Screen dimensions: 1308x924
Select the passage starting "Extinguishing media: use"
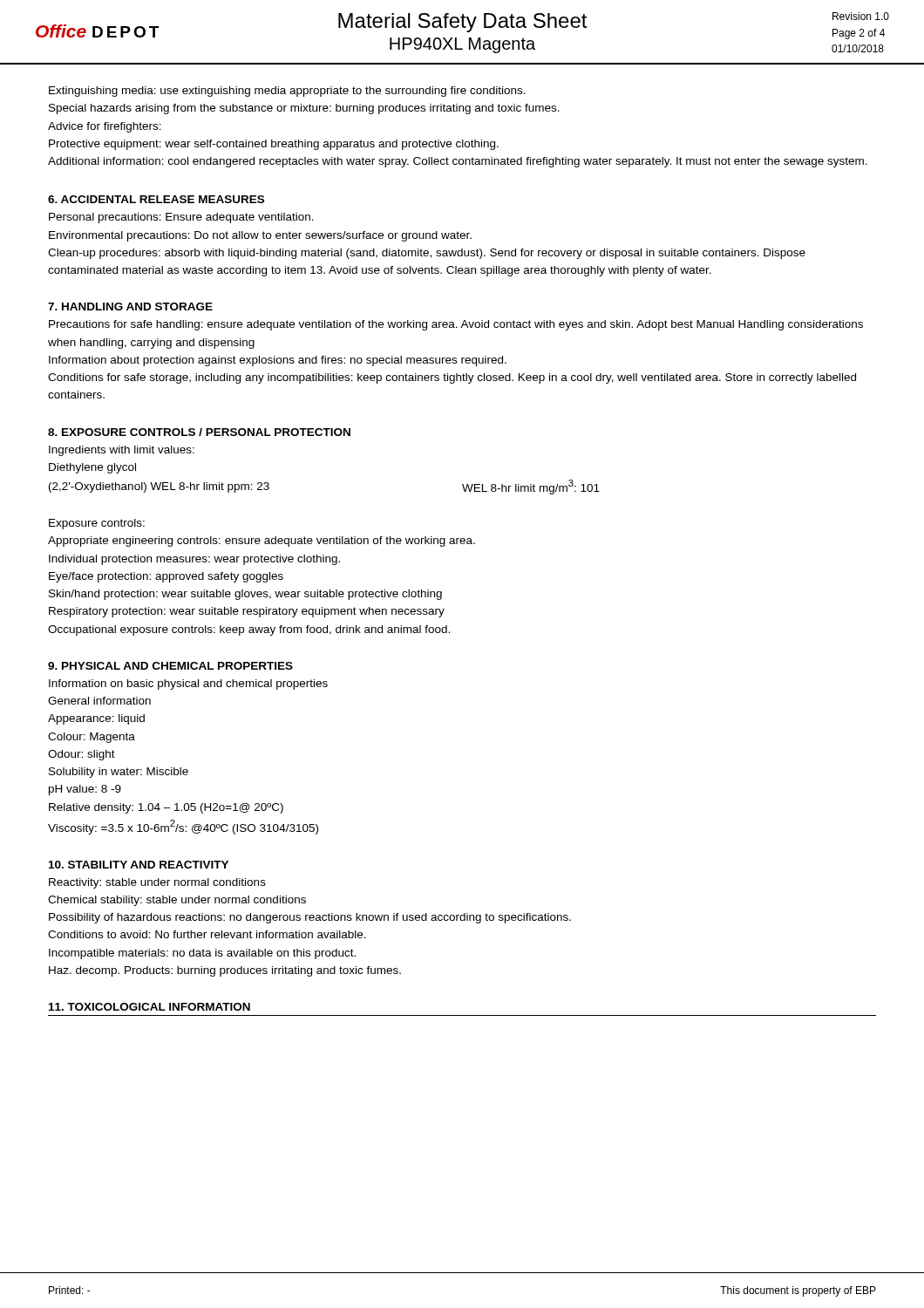click(287, 92)
